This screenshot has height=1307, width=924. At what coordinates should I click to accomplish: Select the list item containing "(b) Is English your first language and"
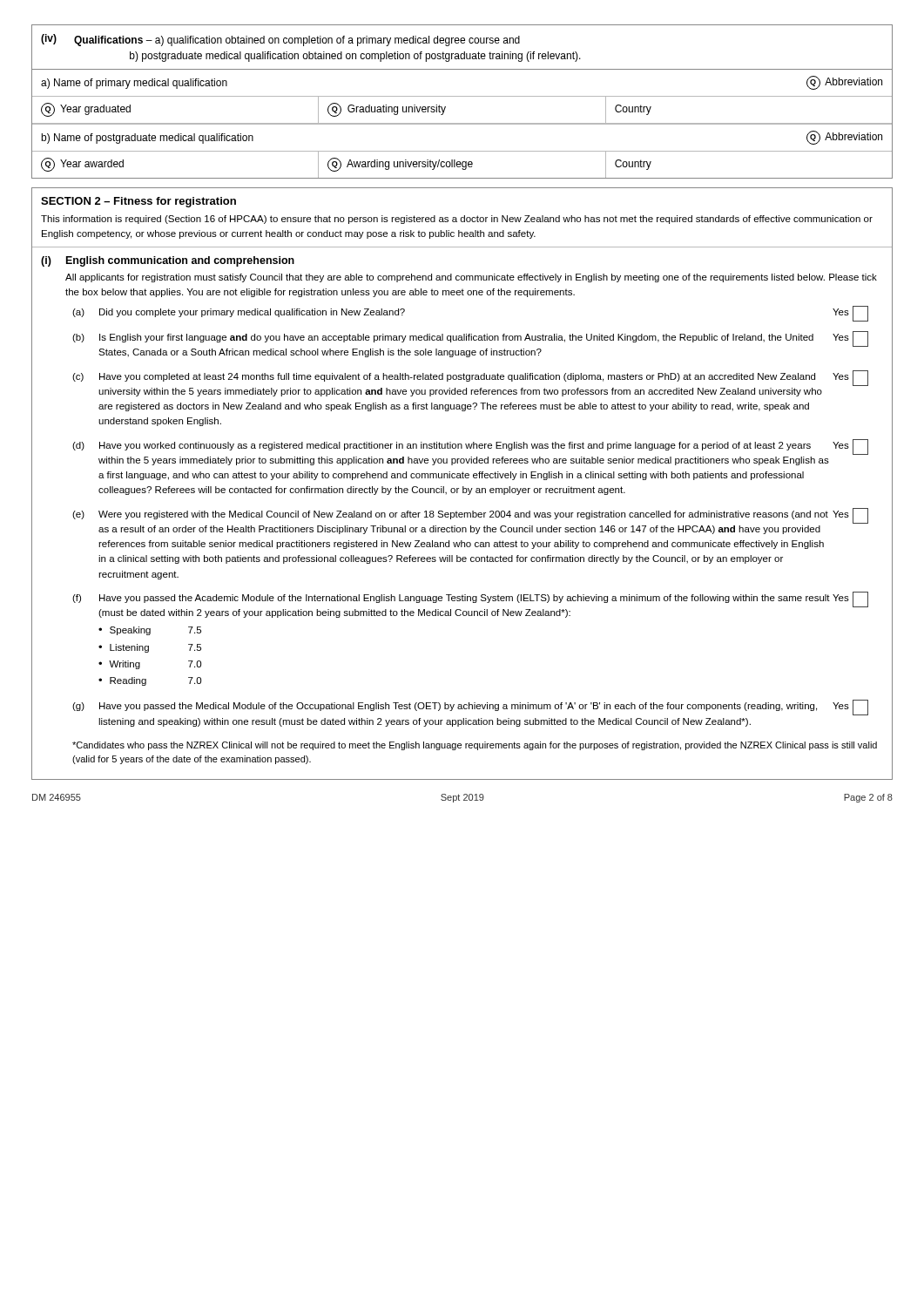pyautogui.click(x=478, y=345)
